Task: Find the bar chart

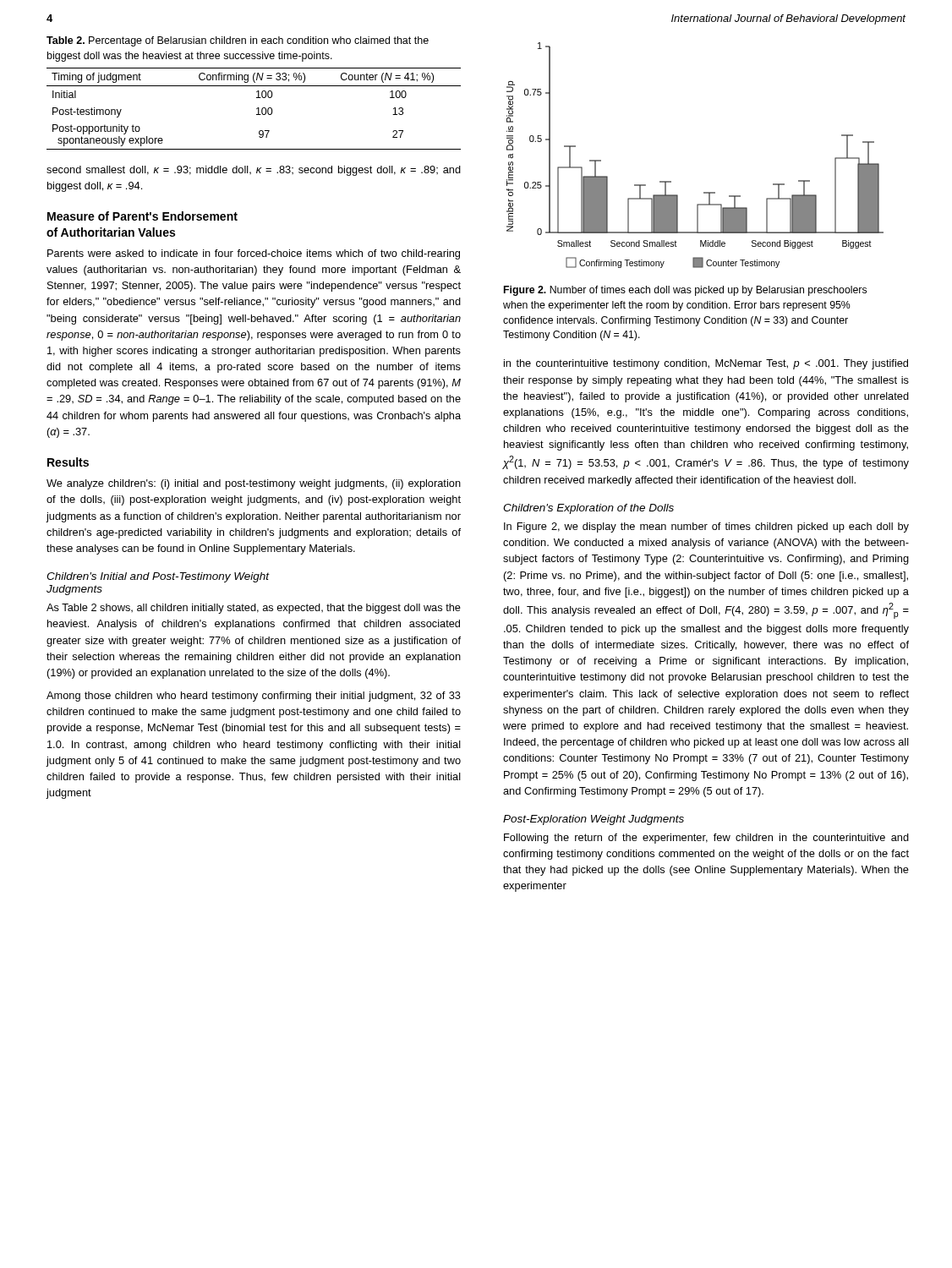Action: click(697, 156)
